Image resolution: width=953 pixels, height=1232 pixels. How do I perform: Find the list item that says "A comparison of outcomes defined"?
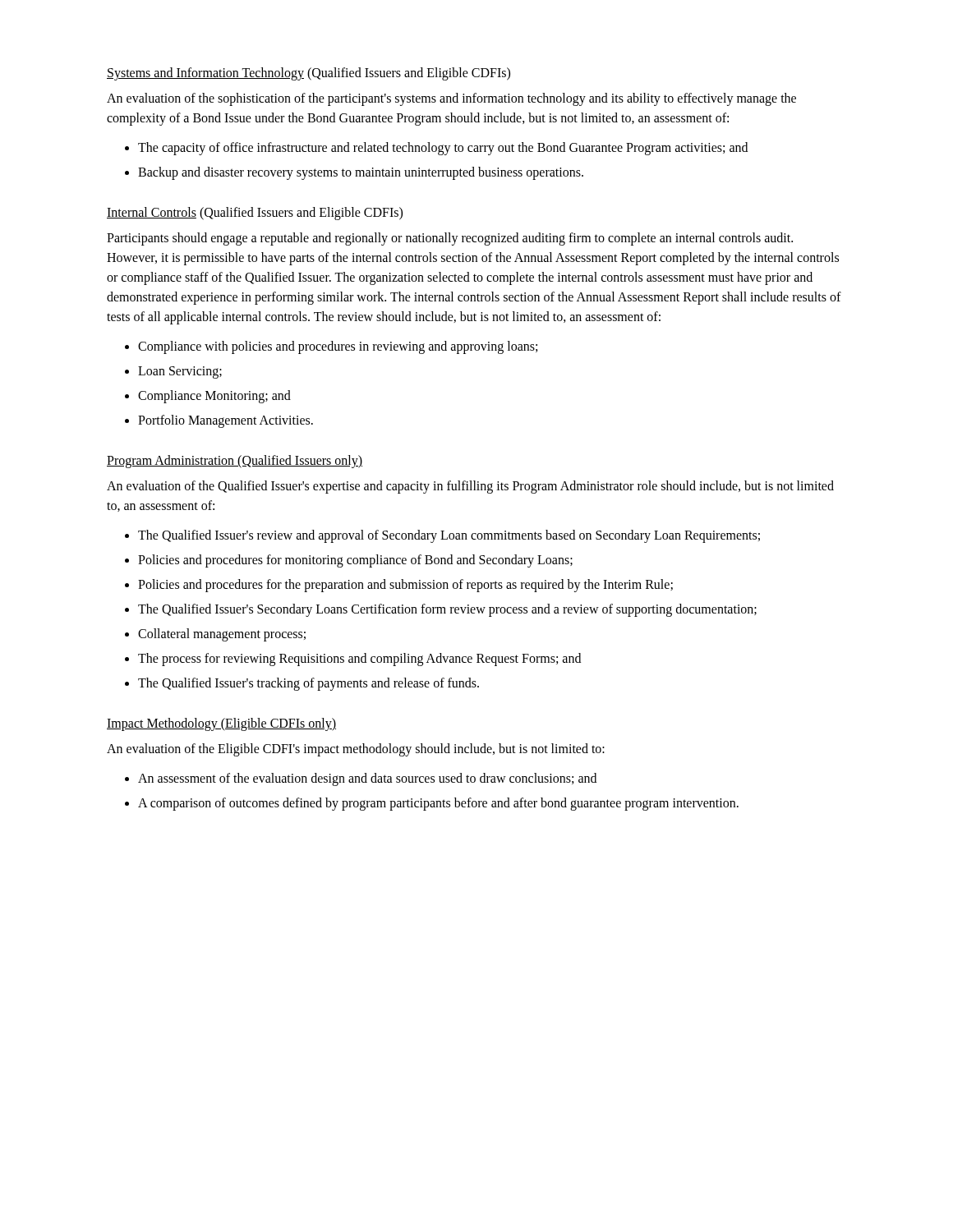(439, 803)
